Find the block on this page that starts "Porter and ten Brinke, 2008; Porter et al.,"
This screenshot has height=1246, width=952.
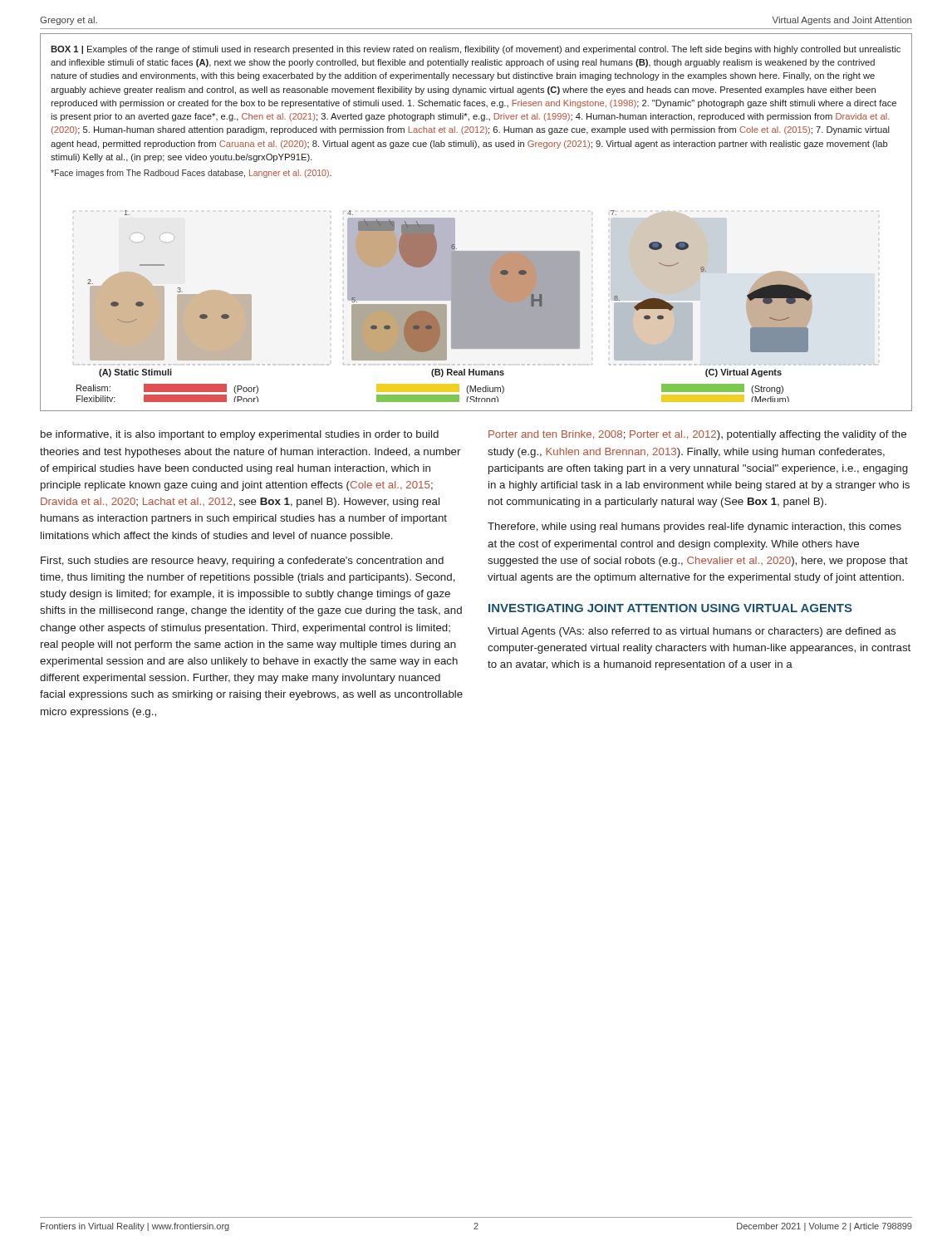click(x=700, y=506)
